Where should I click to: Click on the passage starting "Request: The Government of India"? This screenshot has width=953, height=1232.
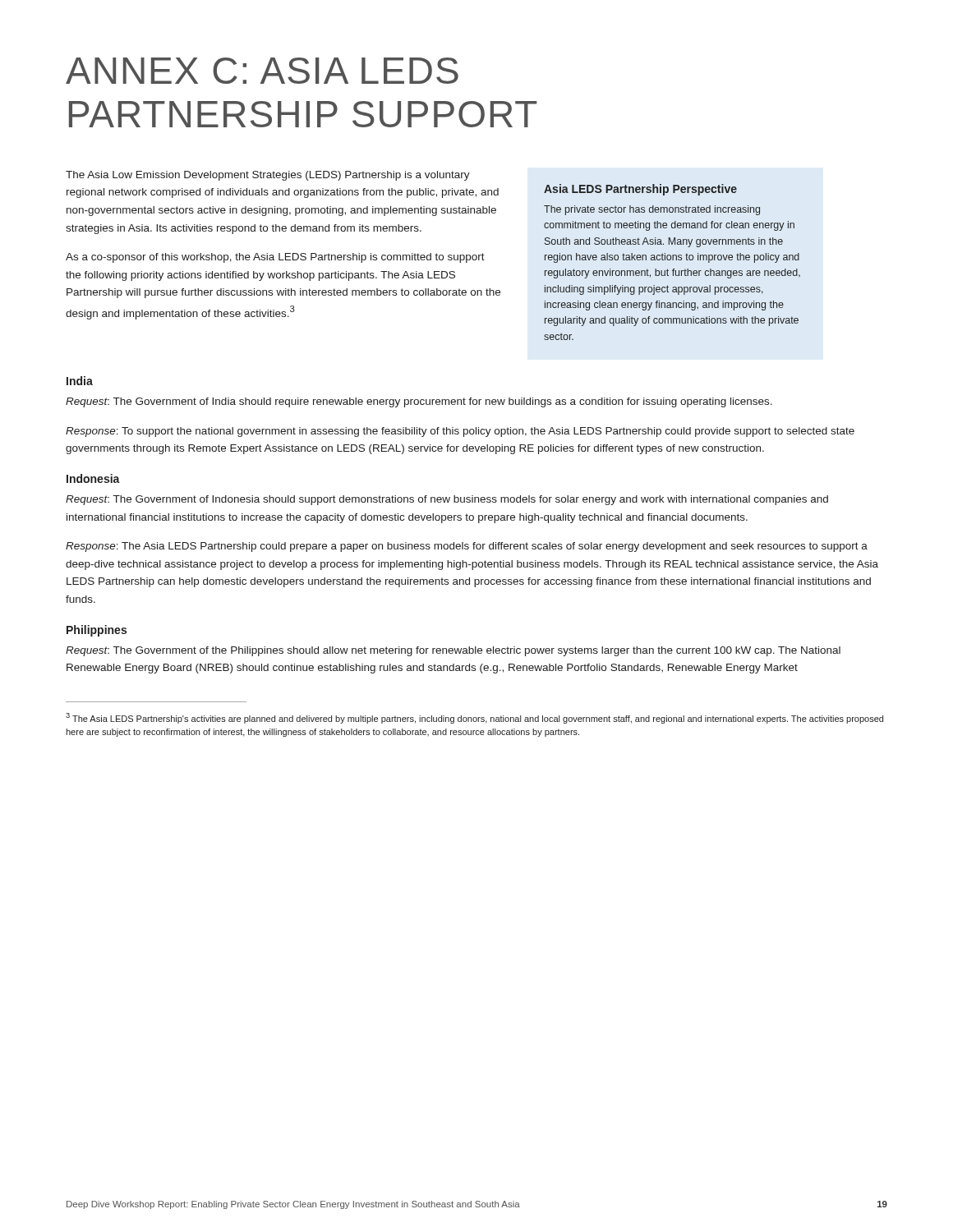pyautogui.click(x=419, y=401)
